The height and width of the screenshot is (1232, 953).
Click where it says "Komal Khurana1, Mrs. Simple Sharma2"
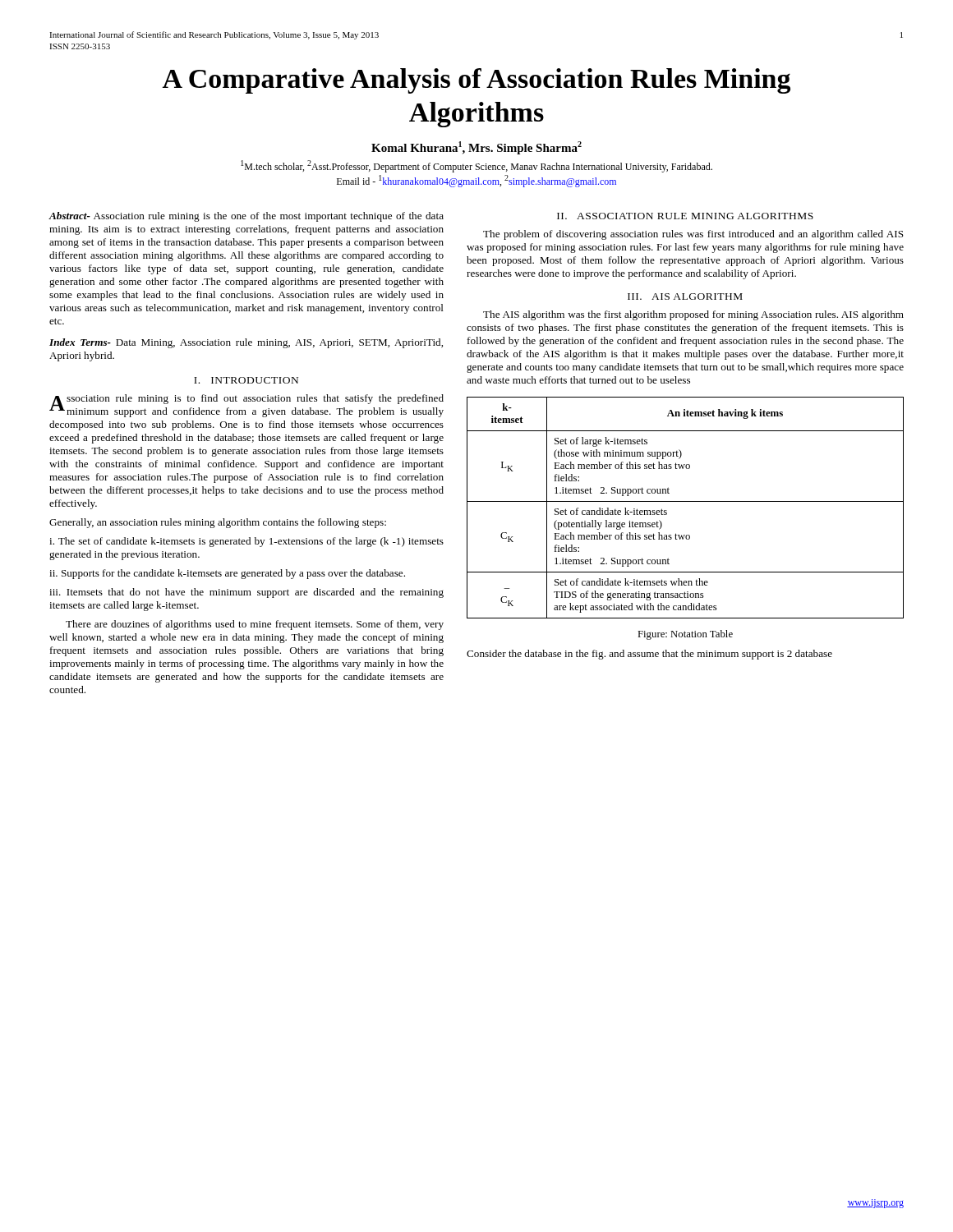coord(476,147)
